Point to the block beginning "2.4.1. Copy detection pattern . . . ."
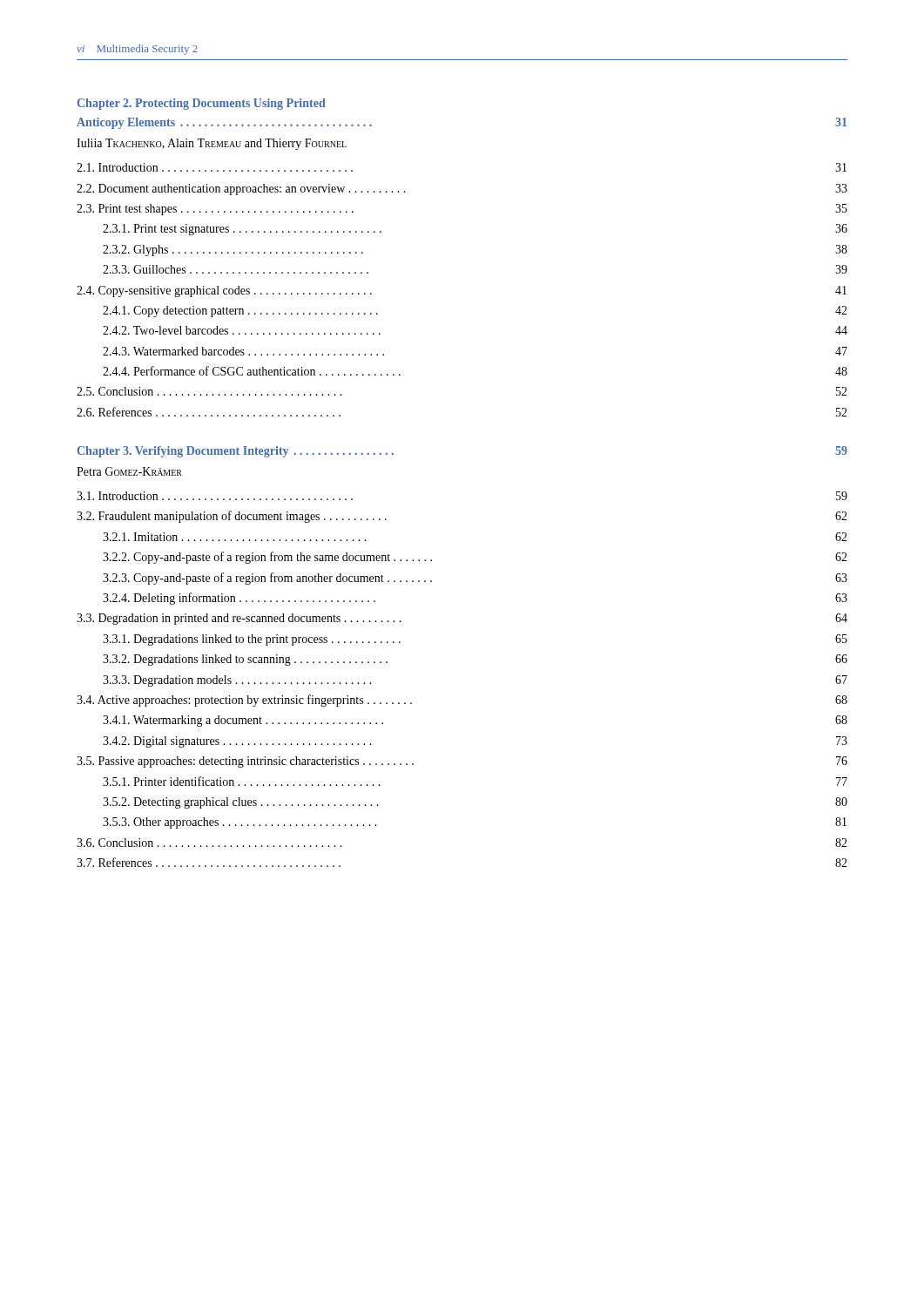 pos(178,312)
